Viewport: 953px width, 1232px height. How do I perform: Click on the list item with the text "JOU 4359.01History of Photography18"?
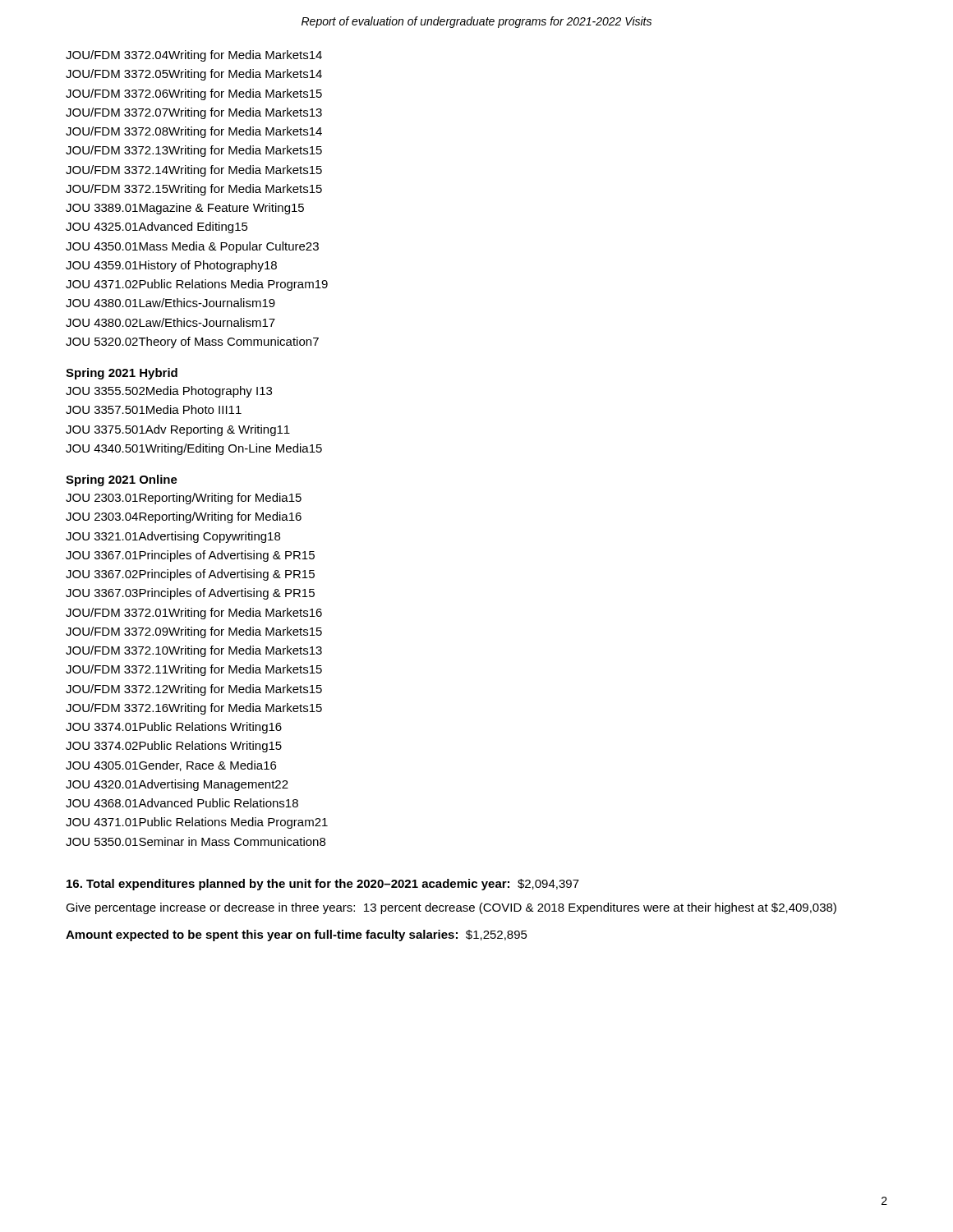pos(171,266)
